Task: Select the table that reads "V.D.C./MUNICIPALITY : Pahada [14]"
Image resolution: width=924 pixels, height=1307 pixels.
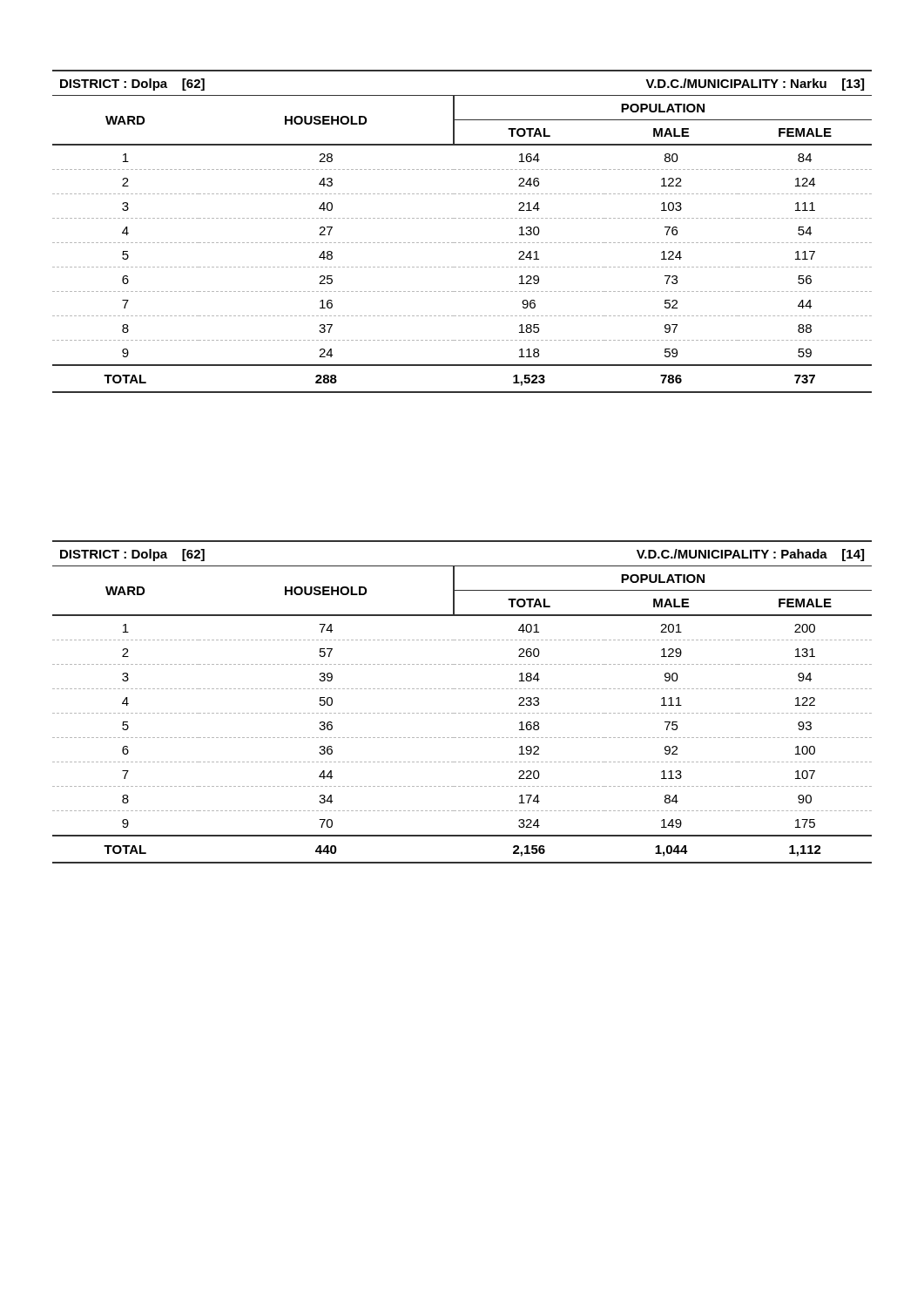Action: tap(462, 702)
